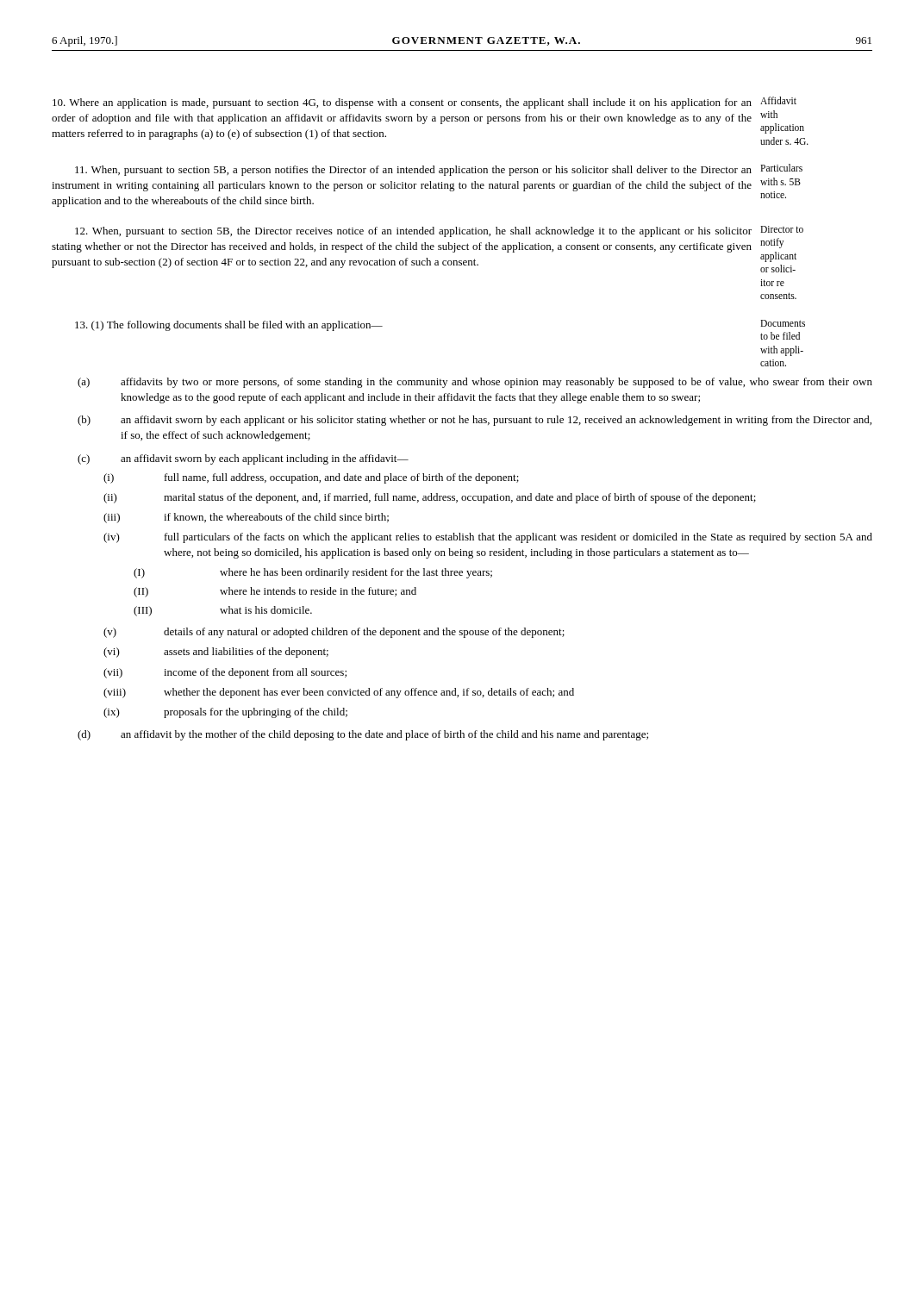This screenshot has width=924, height=1293.
Task: Locate the text starting "Where an application is made, pursuant"
Action: (x=402, y=118)
